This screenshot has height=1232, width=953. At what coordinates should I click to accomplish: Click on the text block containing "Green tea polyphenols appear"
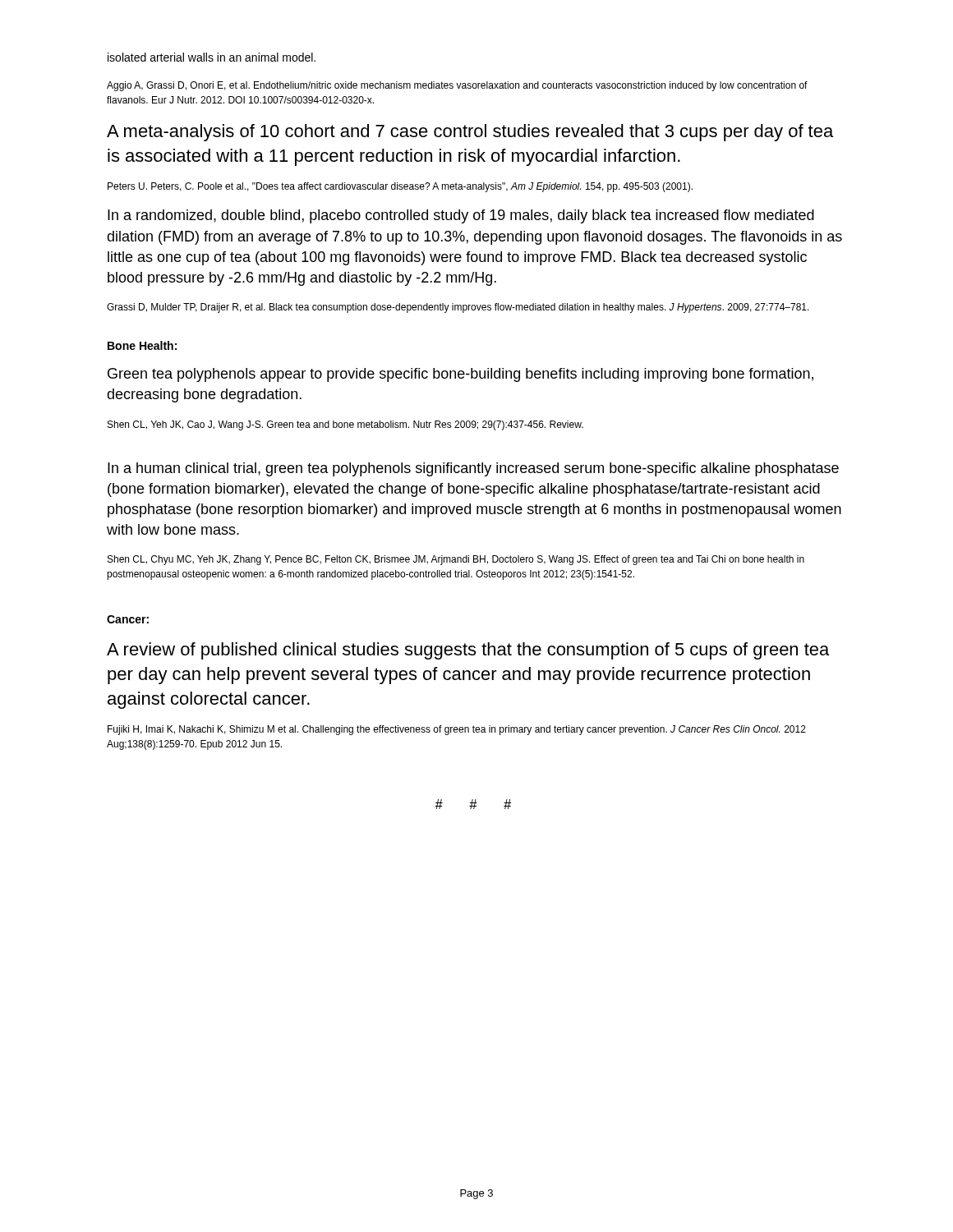[x=461, y=384]
